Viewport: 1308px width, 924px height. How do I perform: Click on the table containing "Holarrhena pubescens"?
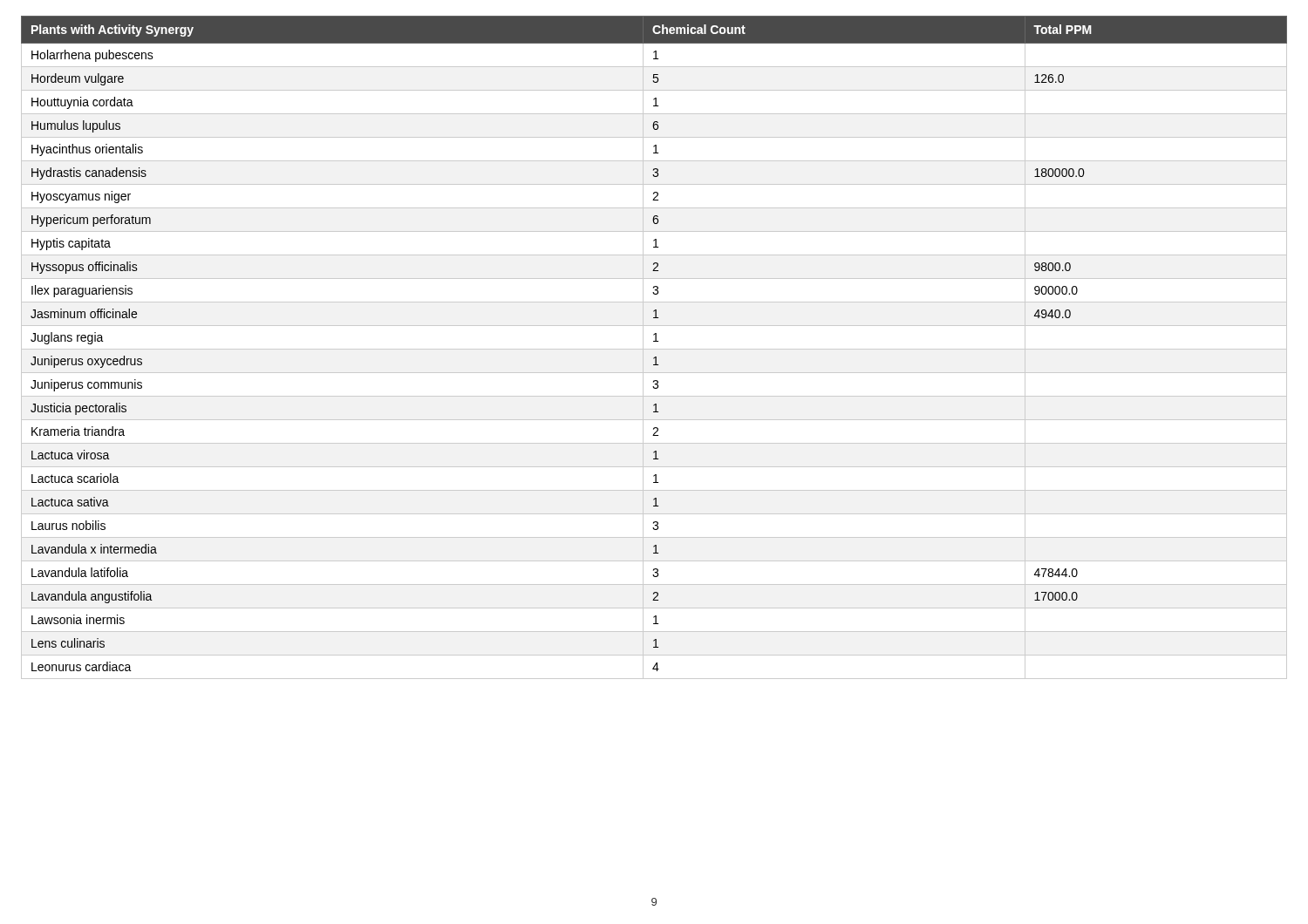pyautogui.click(x=654, y=347)
